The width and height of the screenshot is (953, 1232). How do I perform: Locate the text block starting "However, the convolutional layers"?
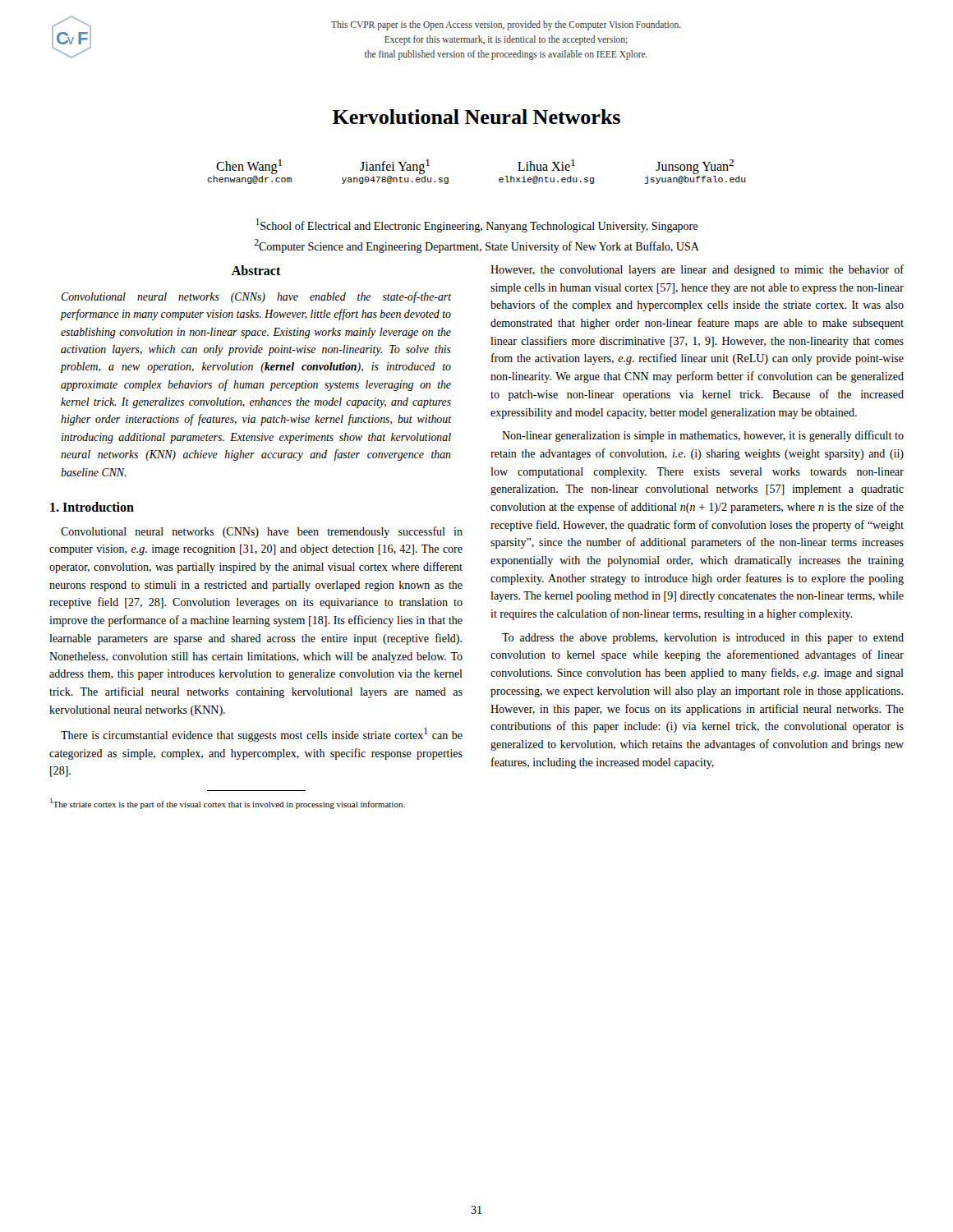click(697, 341)
